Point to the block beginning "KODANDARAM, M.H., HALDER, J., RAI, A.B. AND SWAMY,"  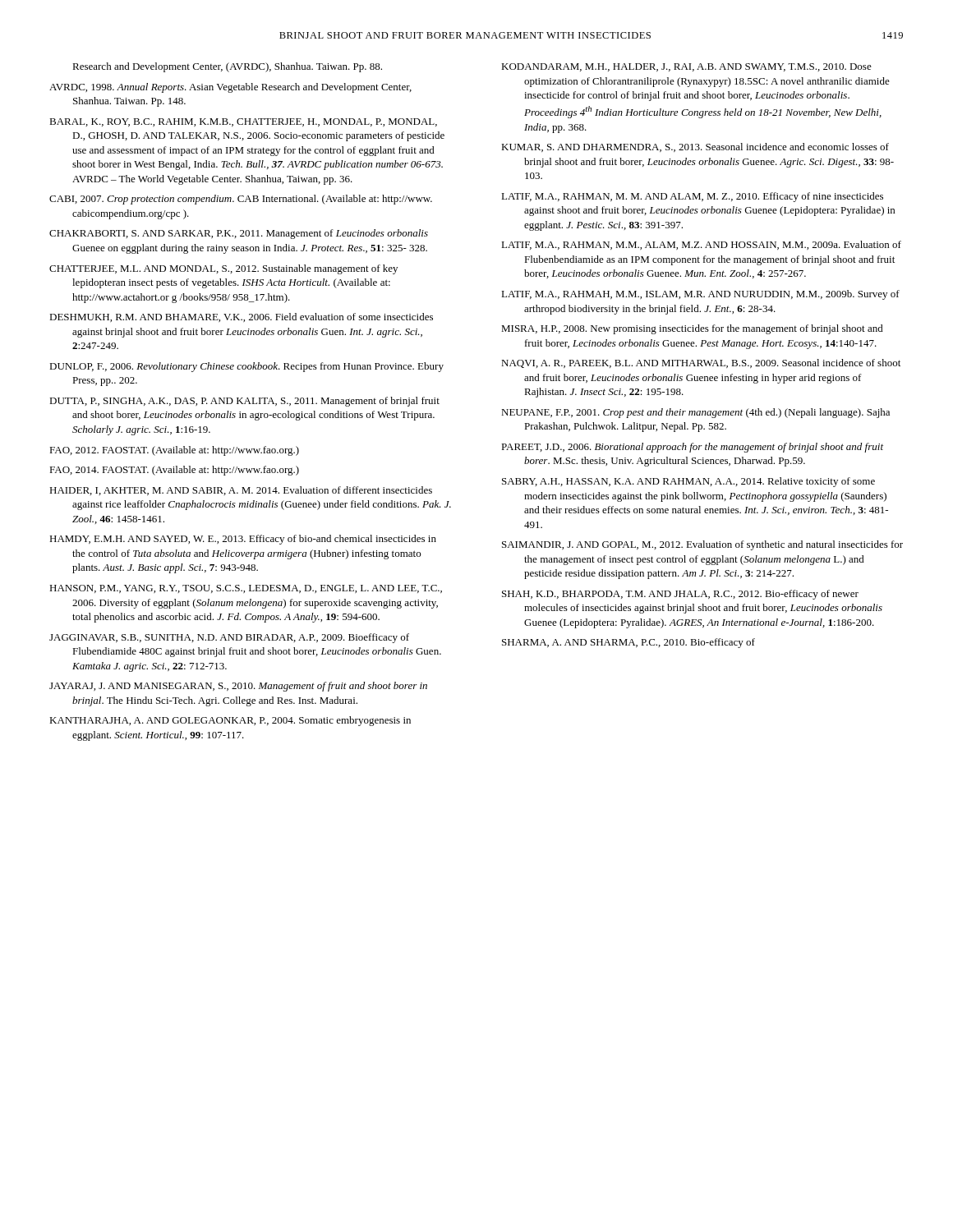[x=695, y=96]
